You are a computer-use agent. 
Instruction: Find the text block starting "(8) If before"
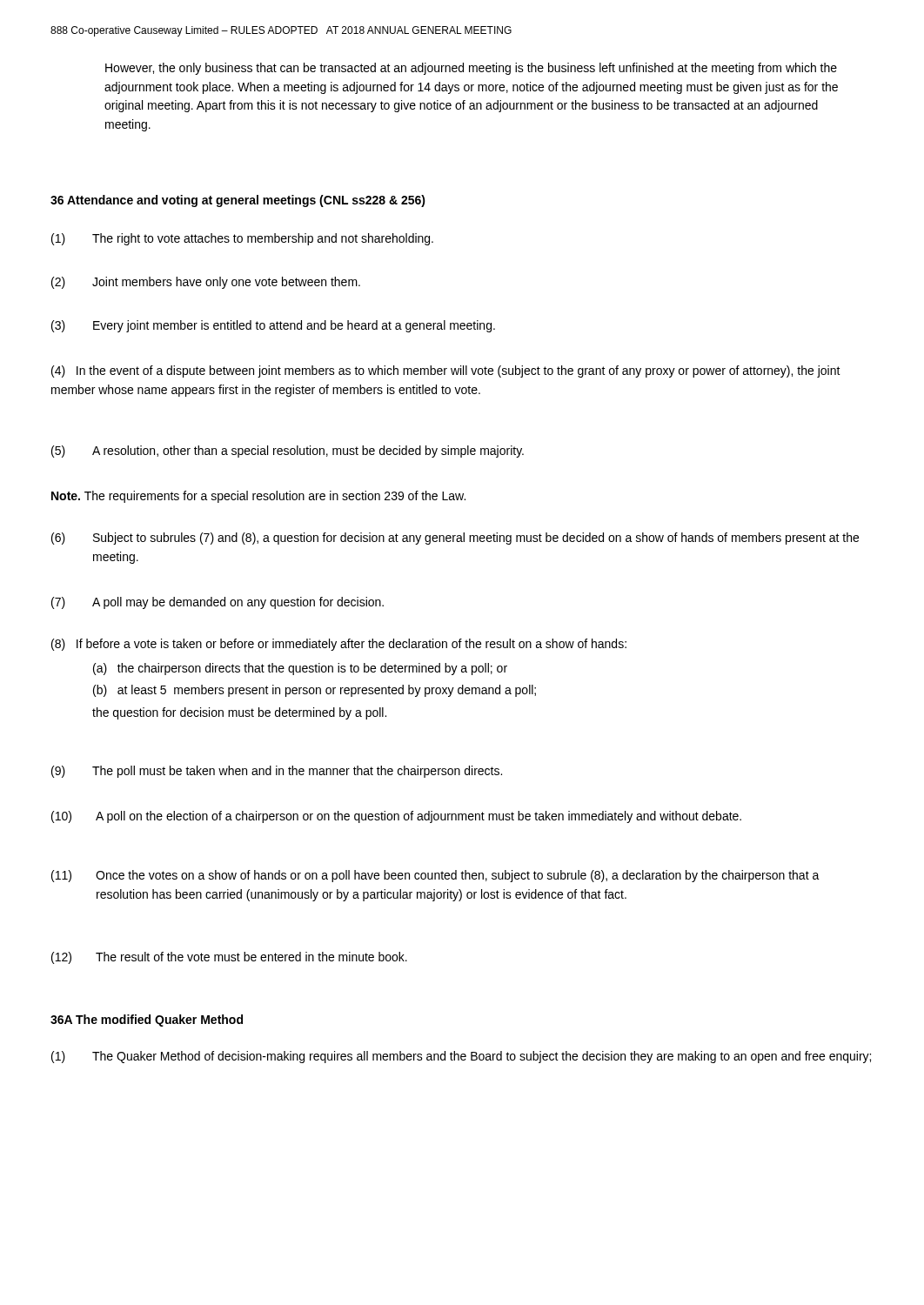[x=462, y=680]
